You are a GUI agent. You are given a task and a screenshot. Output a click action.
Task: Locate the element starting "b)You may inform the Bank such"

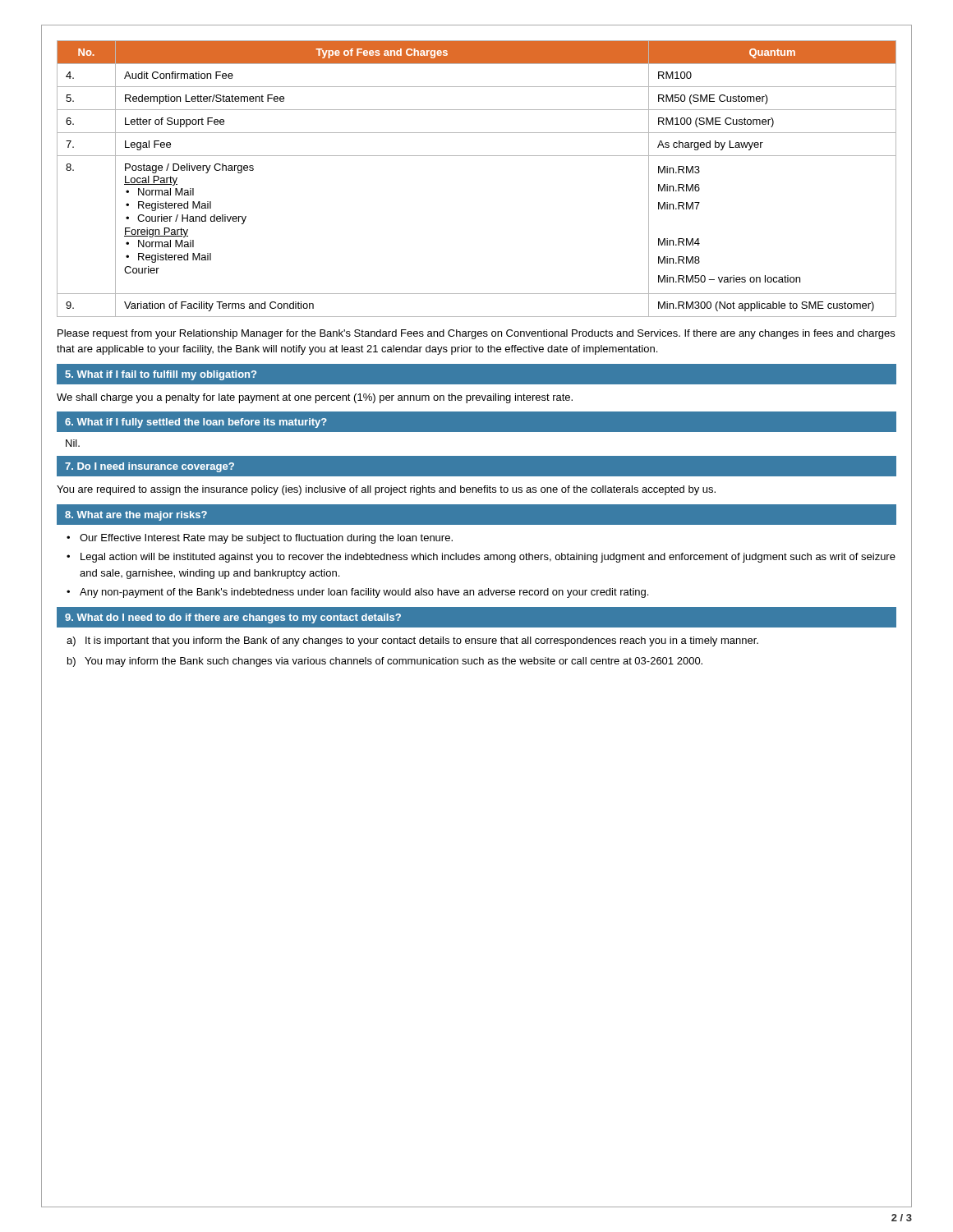tap(385, 661)
